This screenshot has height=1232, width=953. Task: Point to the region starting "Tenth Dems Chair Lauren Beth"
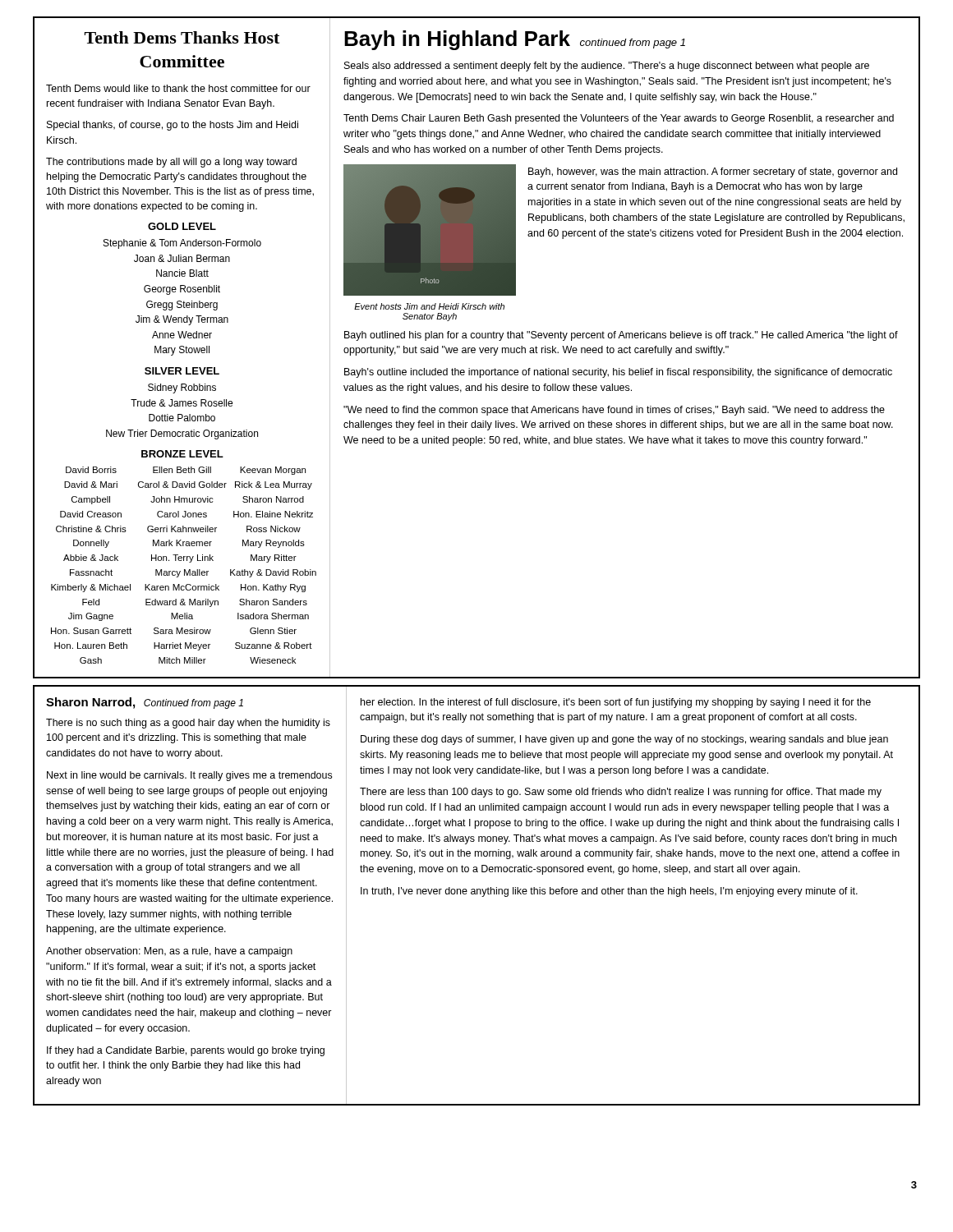pos(624,134)
